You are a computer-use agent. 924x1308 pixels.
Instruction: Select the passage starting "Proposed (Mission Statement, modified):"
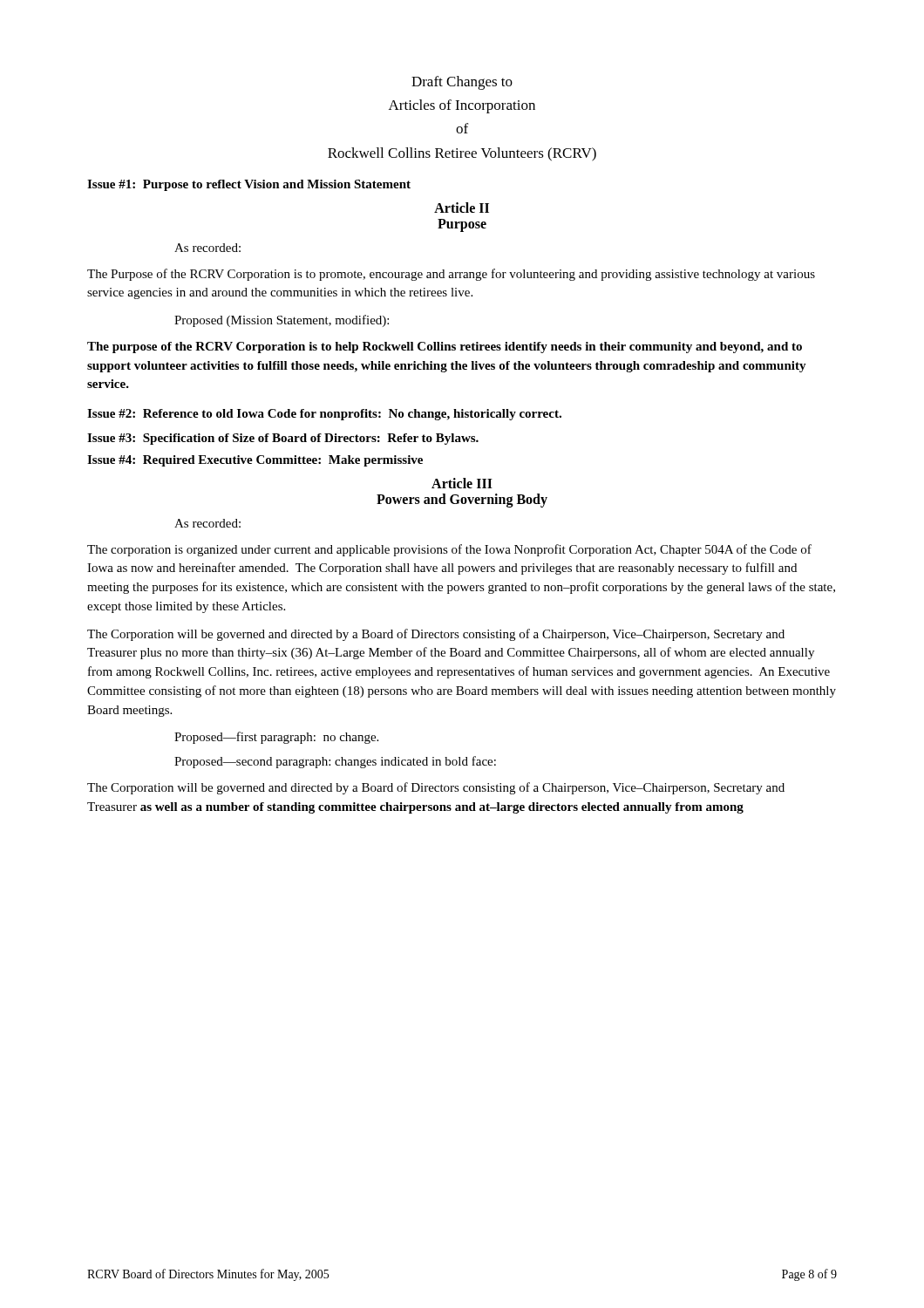coord(282,320)
